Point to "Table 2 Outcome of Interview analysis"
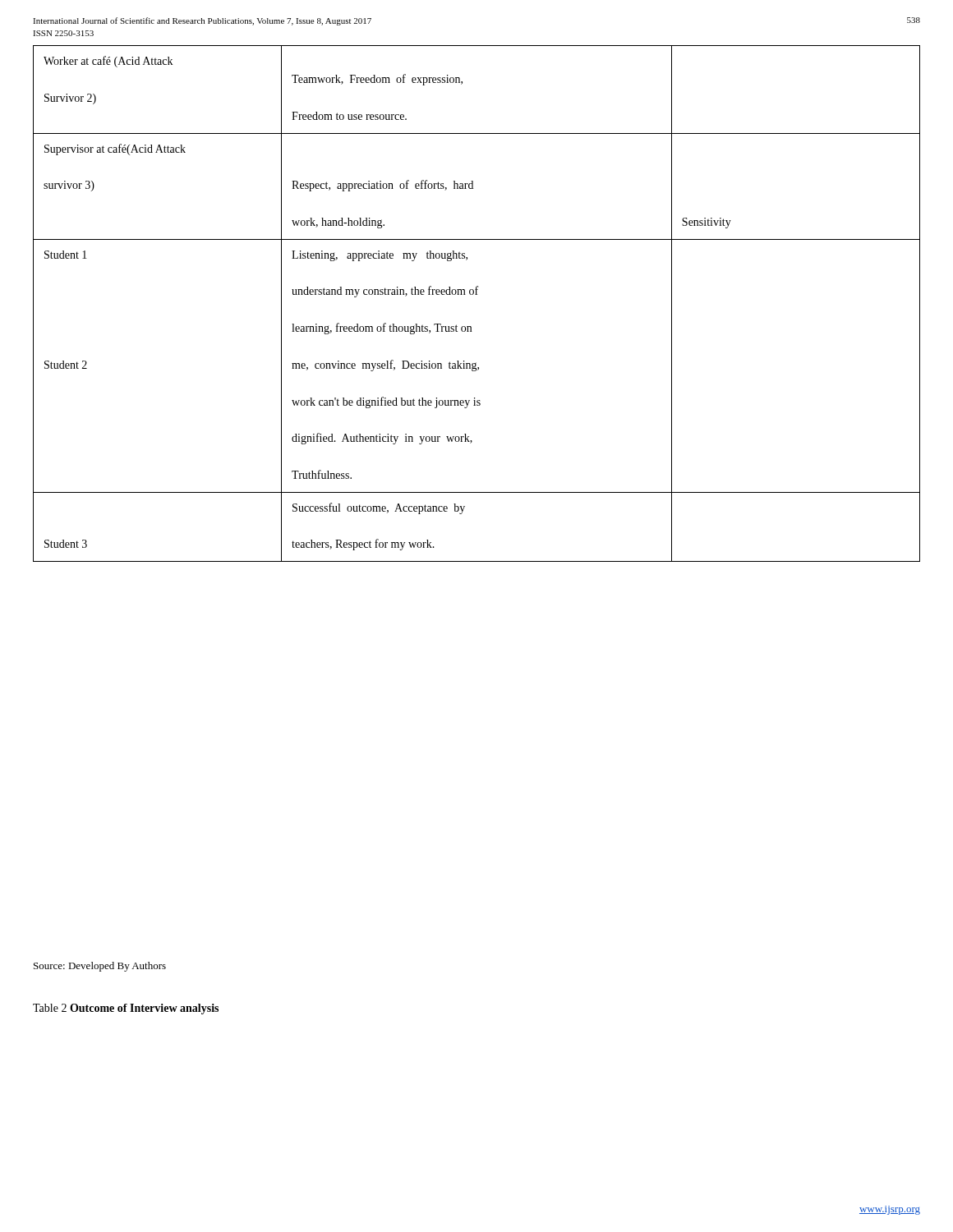The image size is (953, 1232). (x=126, y=1008)
